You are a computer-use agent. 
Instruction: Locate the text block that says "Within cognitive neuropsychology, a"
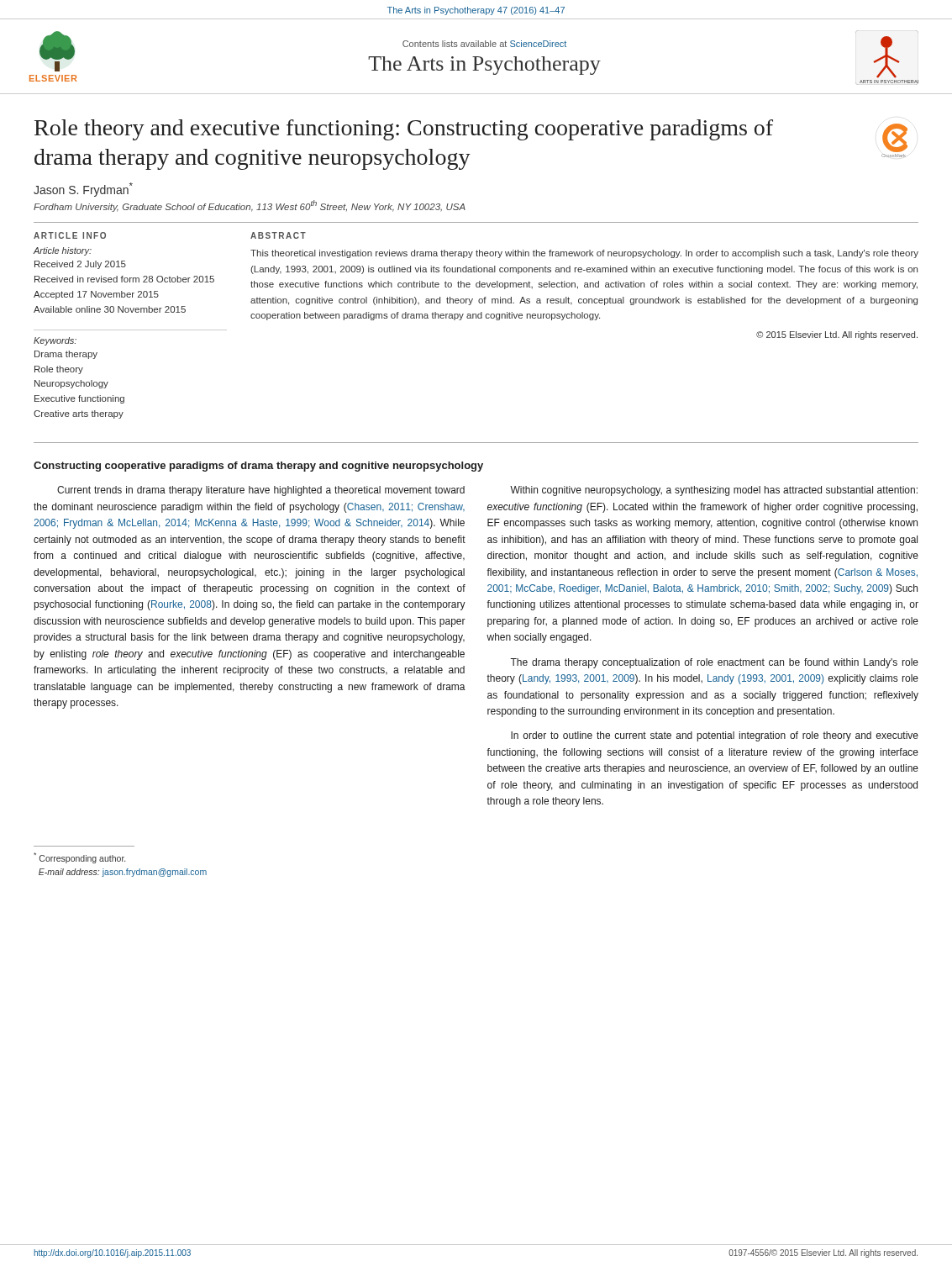[703, 564]
